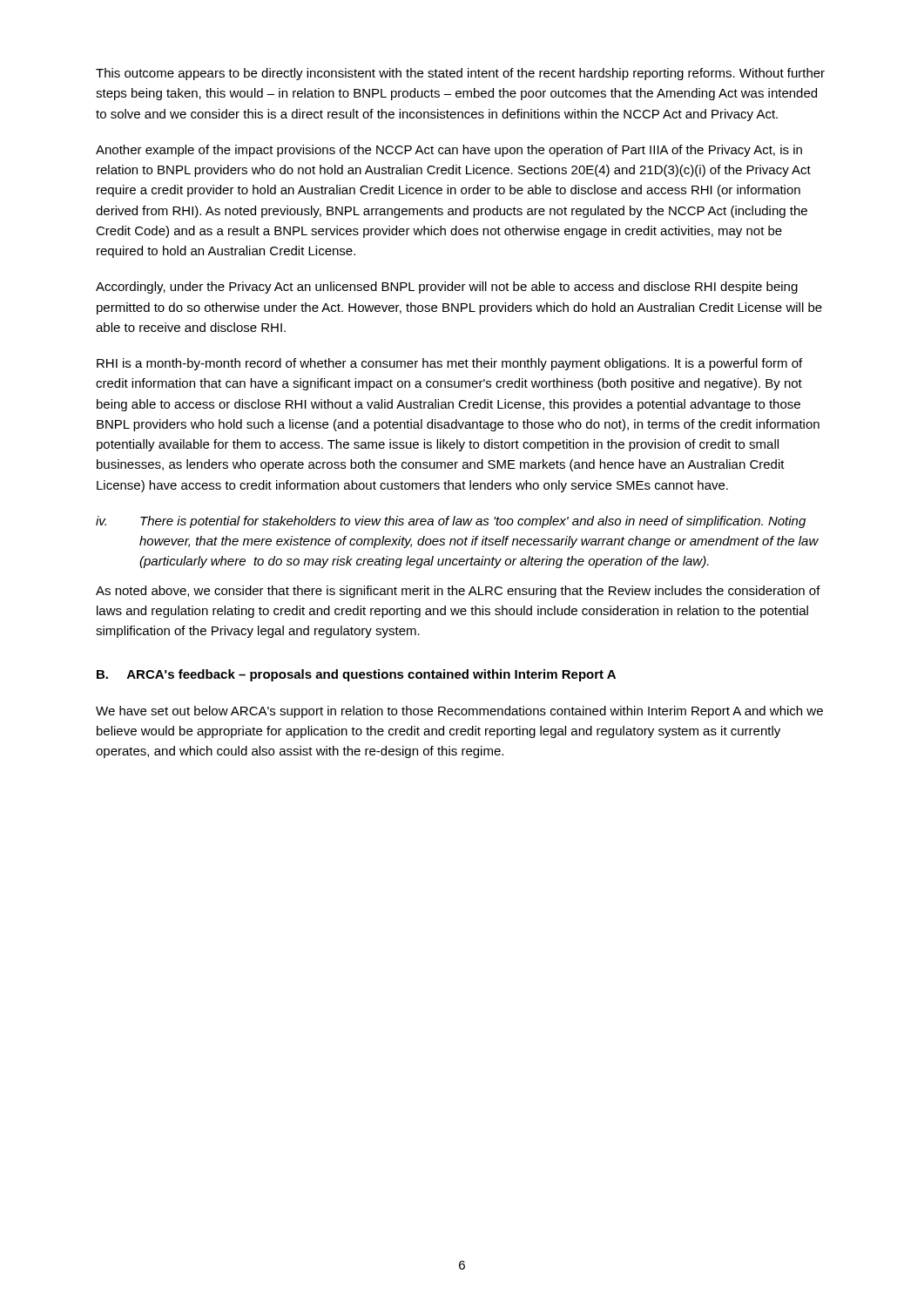Find the block on this page that starts "Another example of the"
The width and height of the screenshot is (924, 1307).
pos(453,200)
